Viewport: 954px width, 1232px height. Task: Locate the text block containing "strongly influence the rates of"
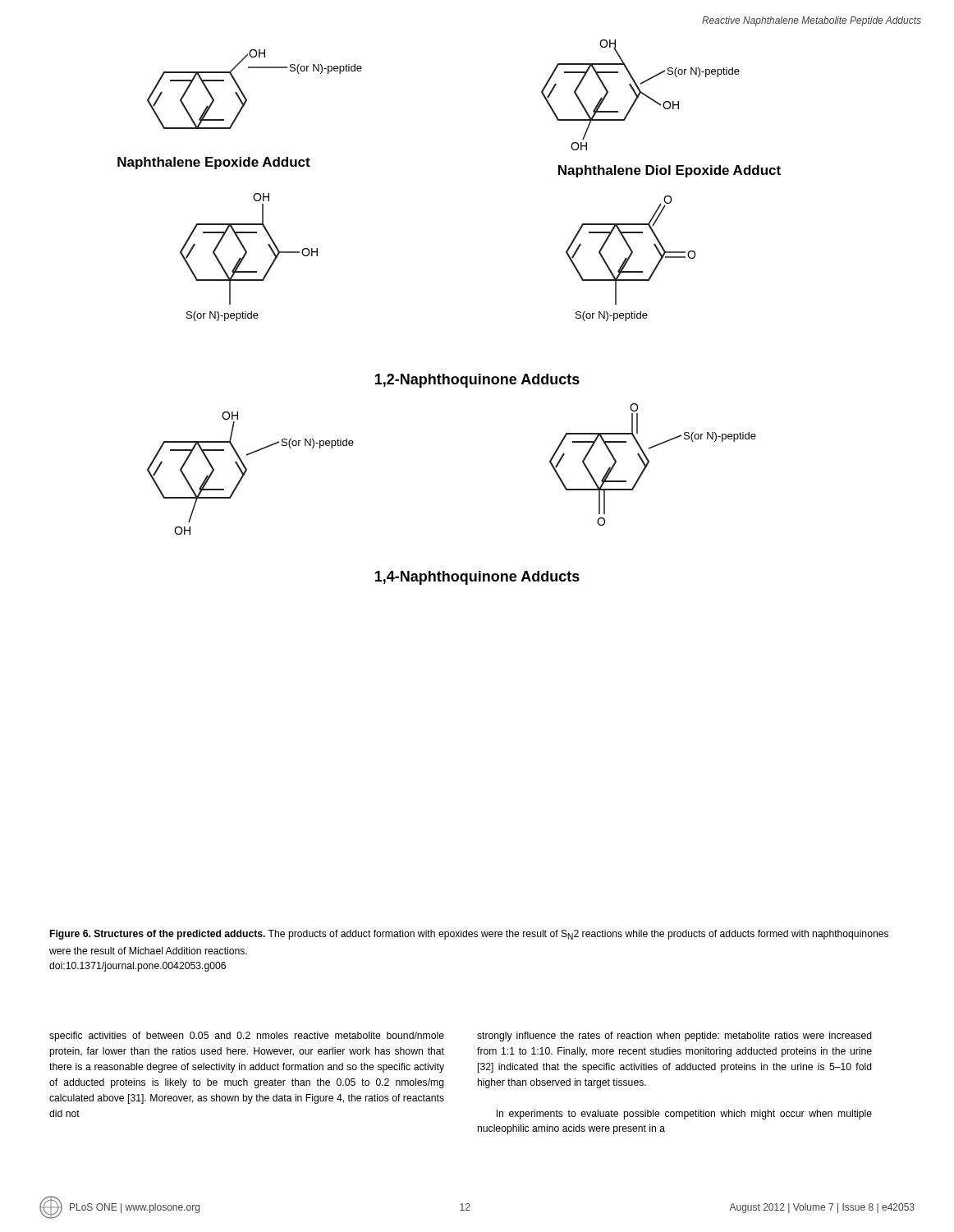pos(674,1037)
